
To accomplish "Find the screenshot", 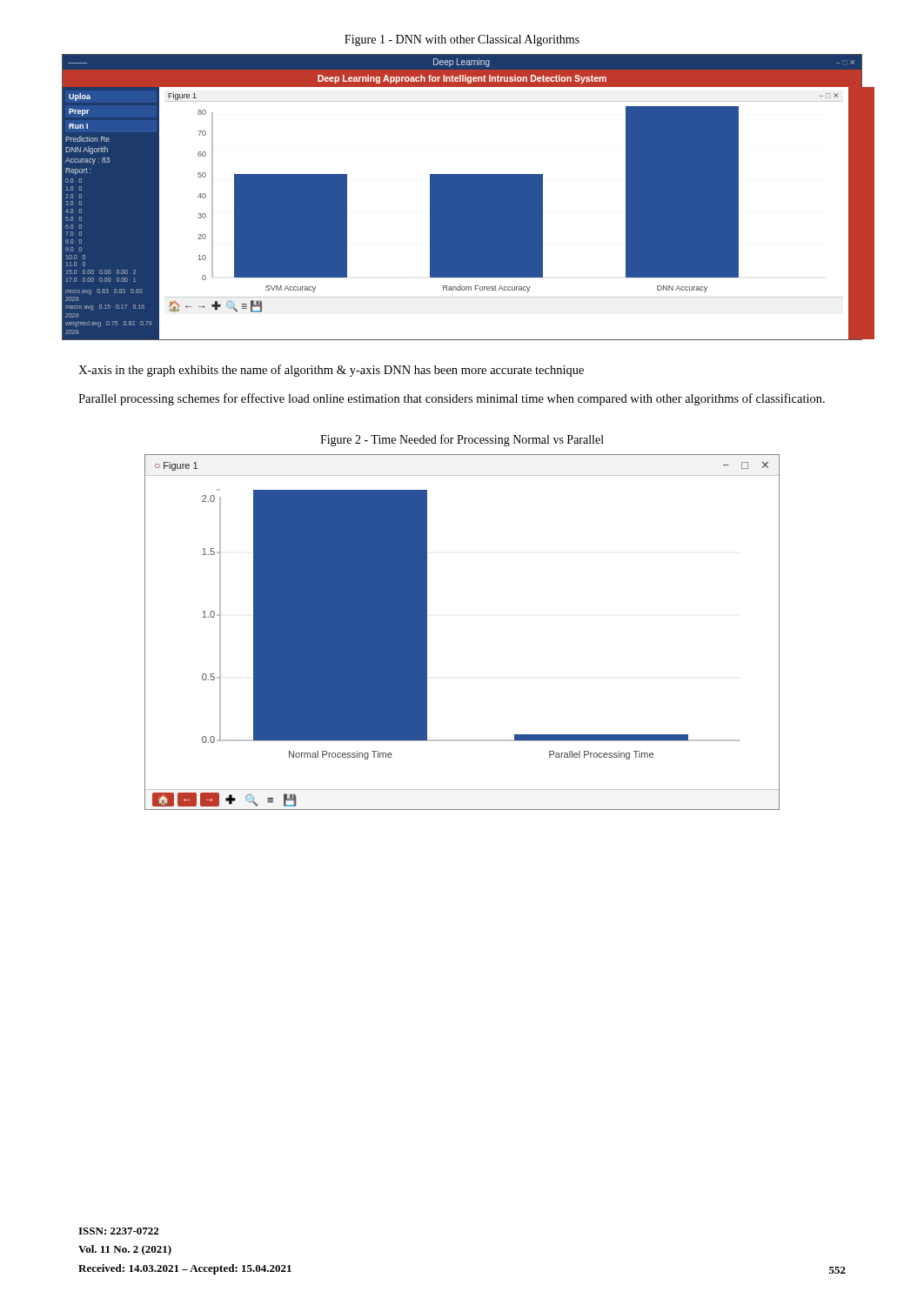I will 462,197.
